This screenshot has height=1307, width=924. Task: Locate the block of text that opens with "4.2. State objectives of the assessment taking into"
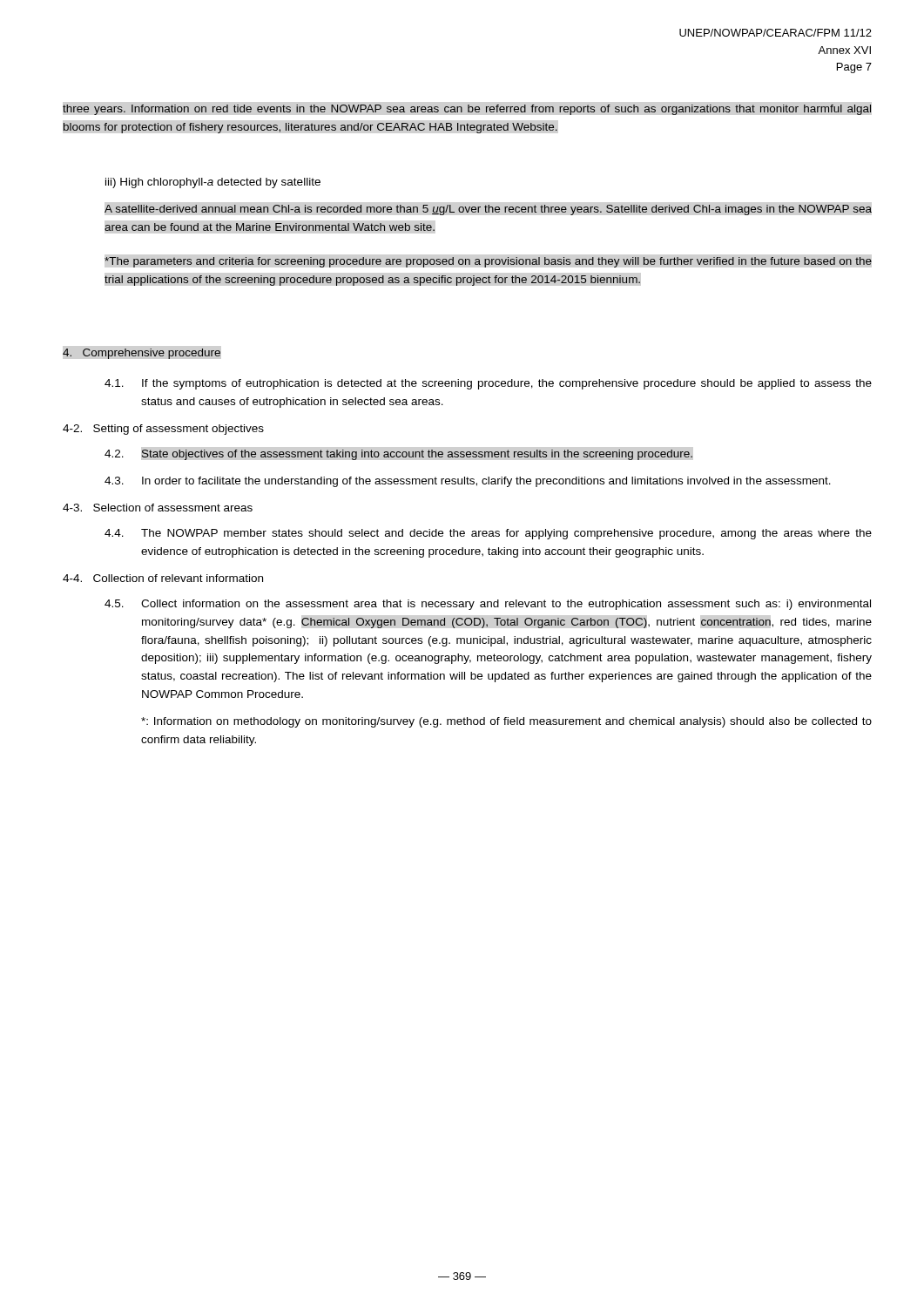click(x=488, y=455)
